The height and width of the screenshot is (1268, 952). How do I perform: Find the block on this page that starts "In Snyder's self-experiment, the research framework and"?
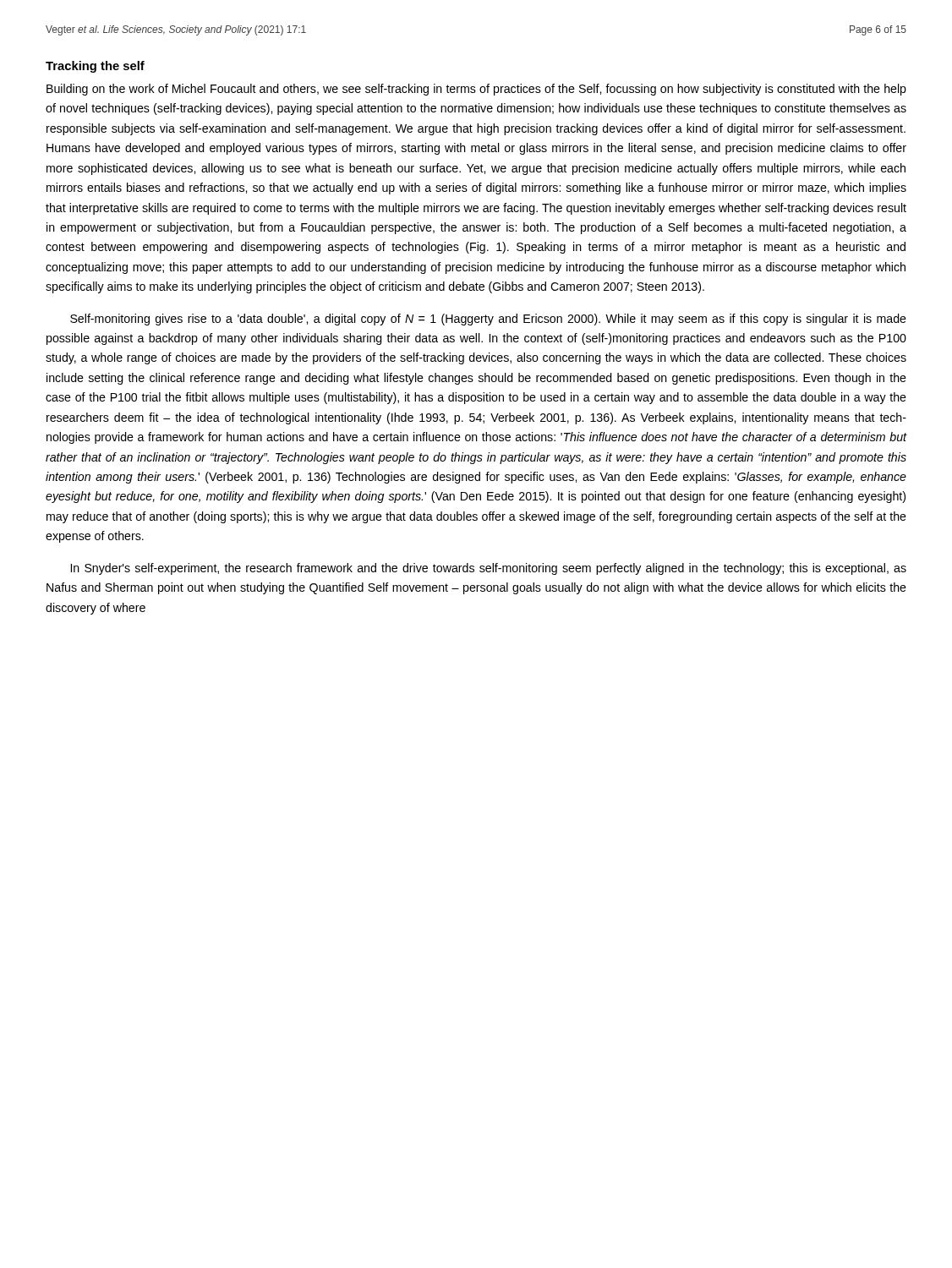[x=476, y=588]
